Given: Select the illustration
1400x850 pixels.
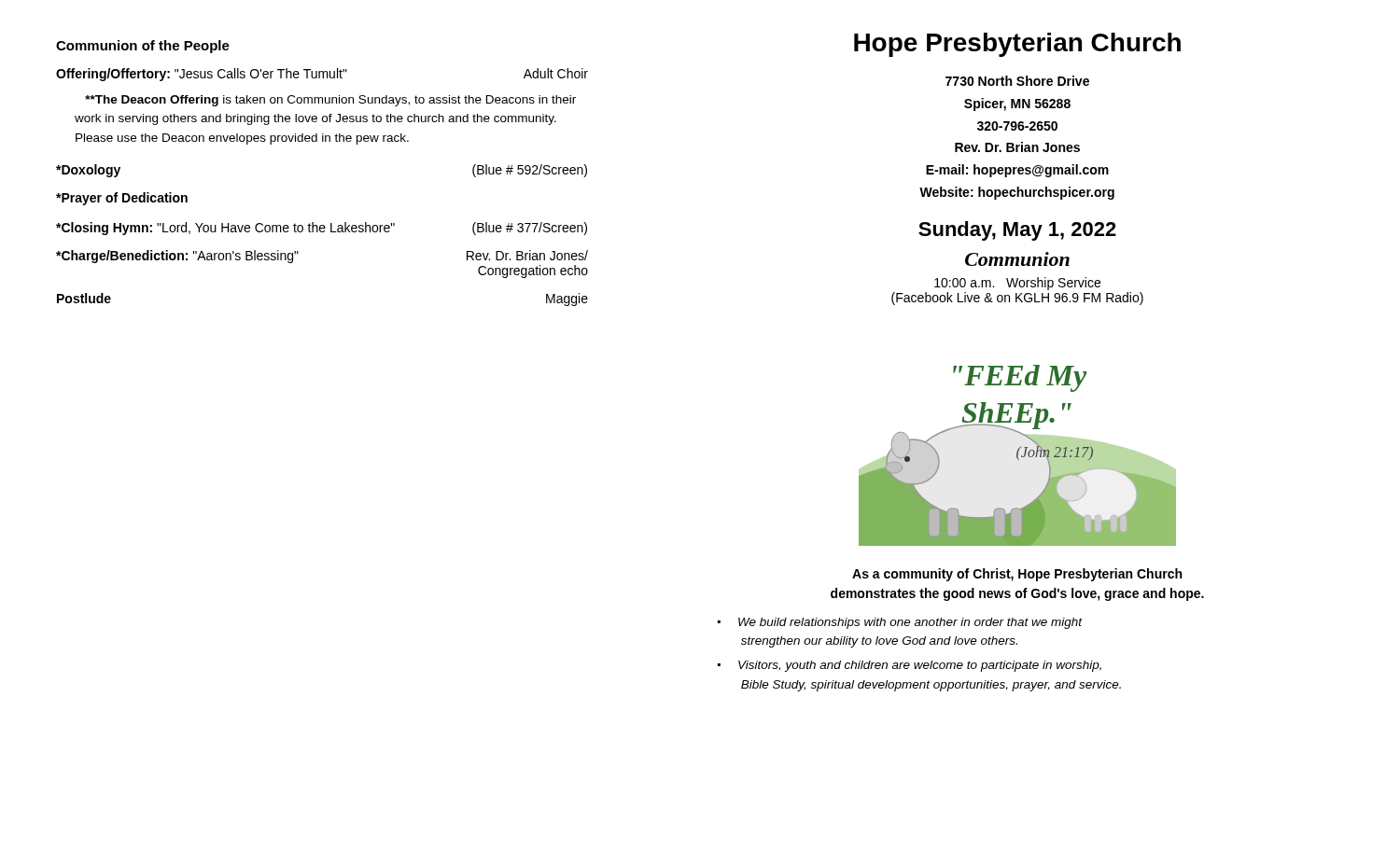Looking at the screenshot, I should click(1017, 434).
